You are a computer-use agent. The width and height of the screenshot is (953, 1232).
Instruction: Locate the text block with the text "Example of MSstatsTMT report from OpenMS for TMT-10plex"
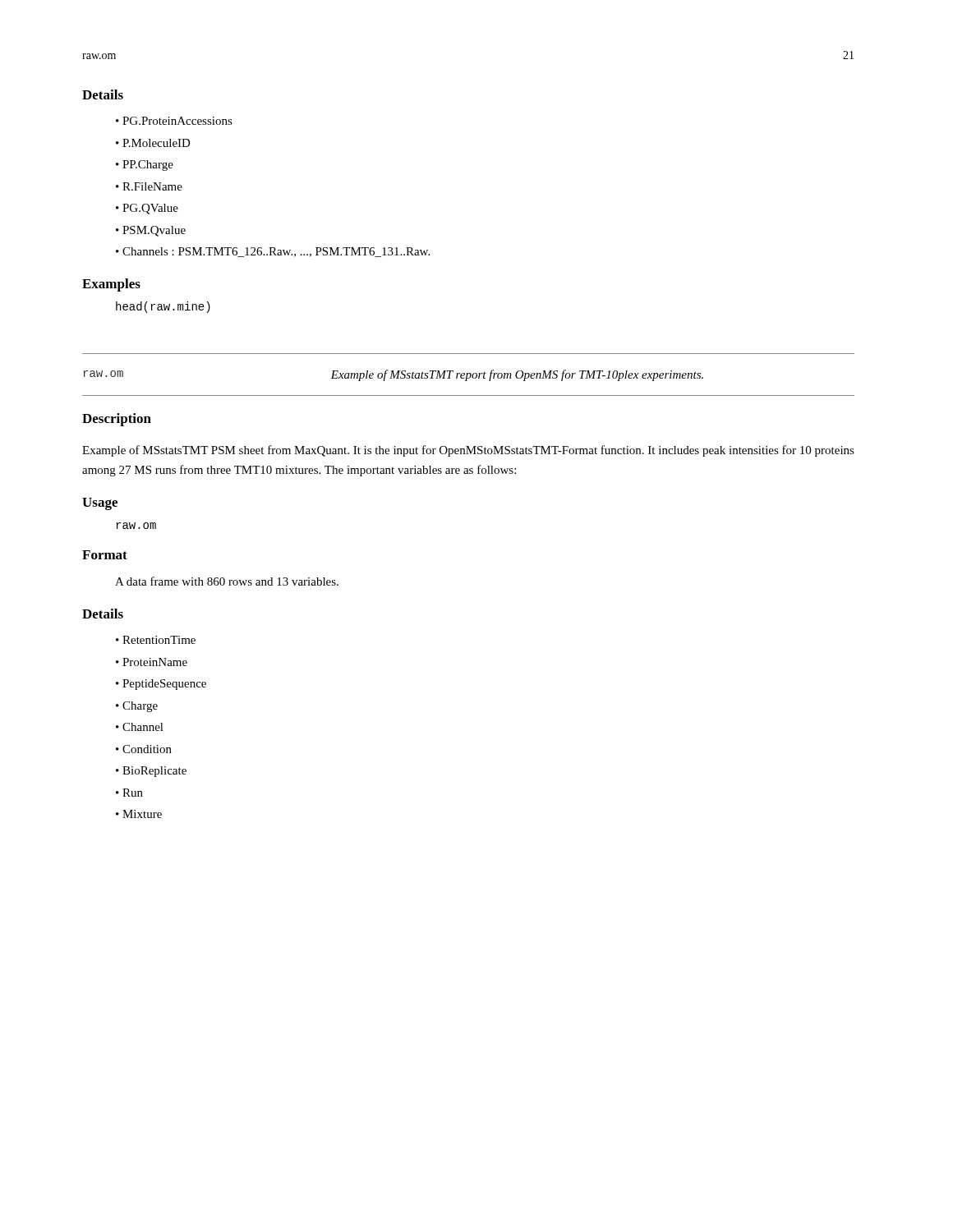[x=518, y=374]
